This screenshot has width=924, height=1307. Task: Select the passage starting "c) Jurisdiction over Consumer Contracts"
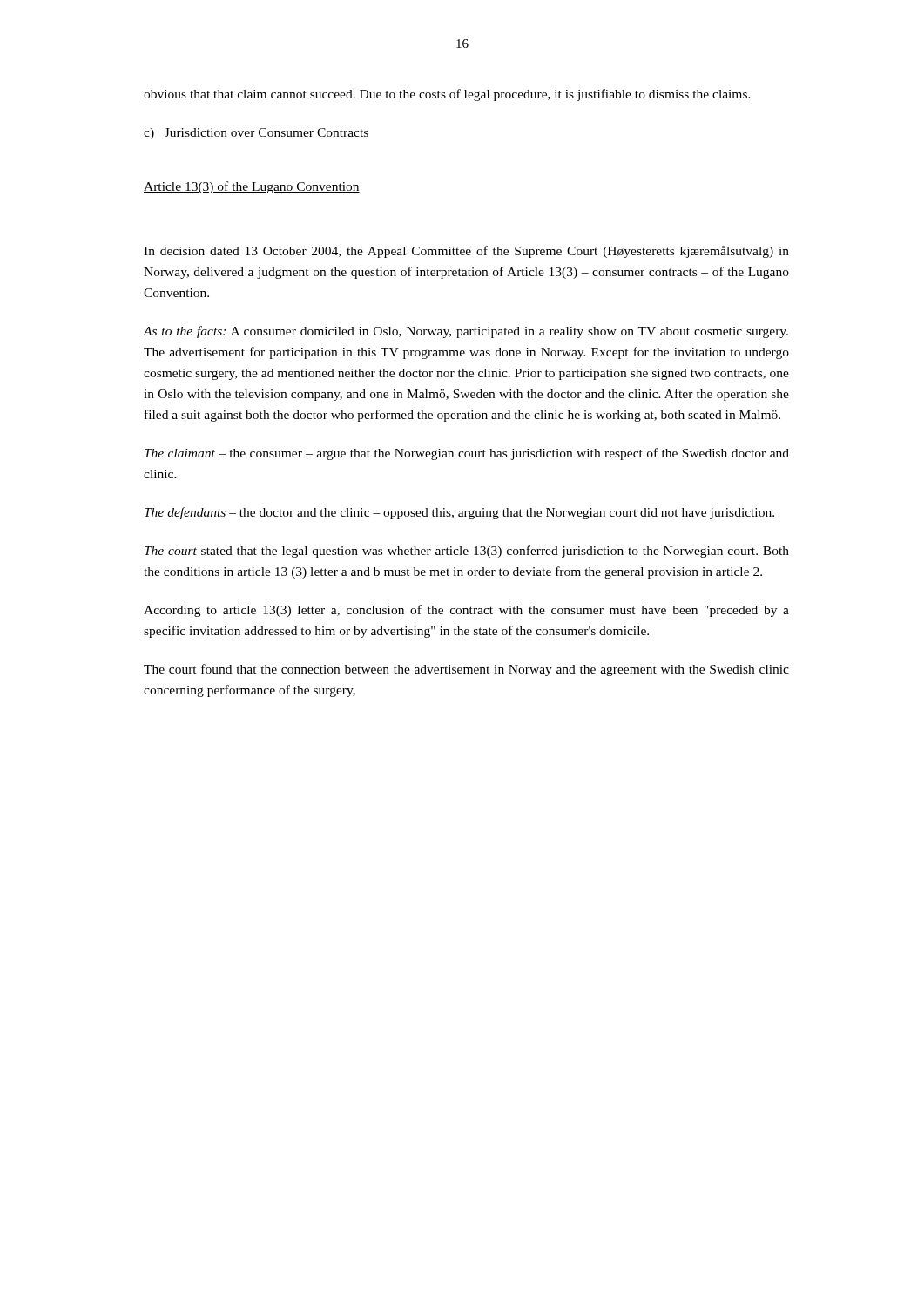(x=256, y=132)
